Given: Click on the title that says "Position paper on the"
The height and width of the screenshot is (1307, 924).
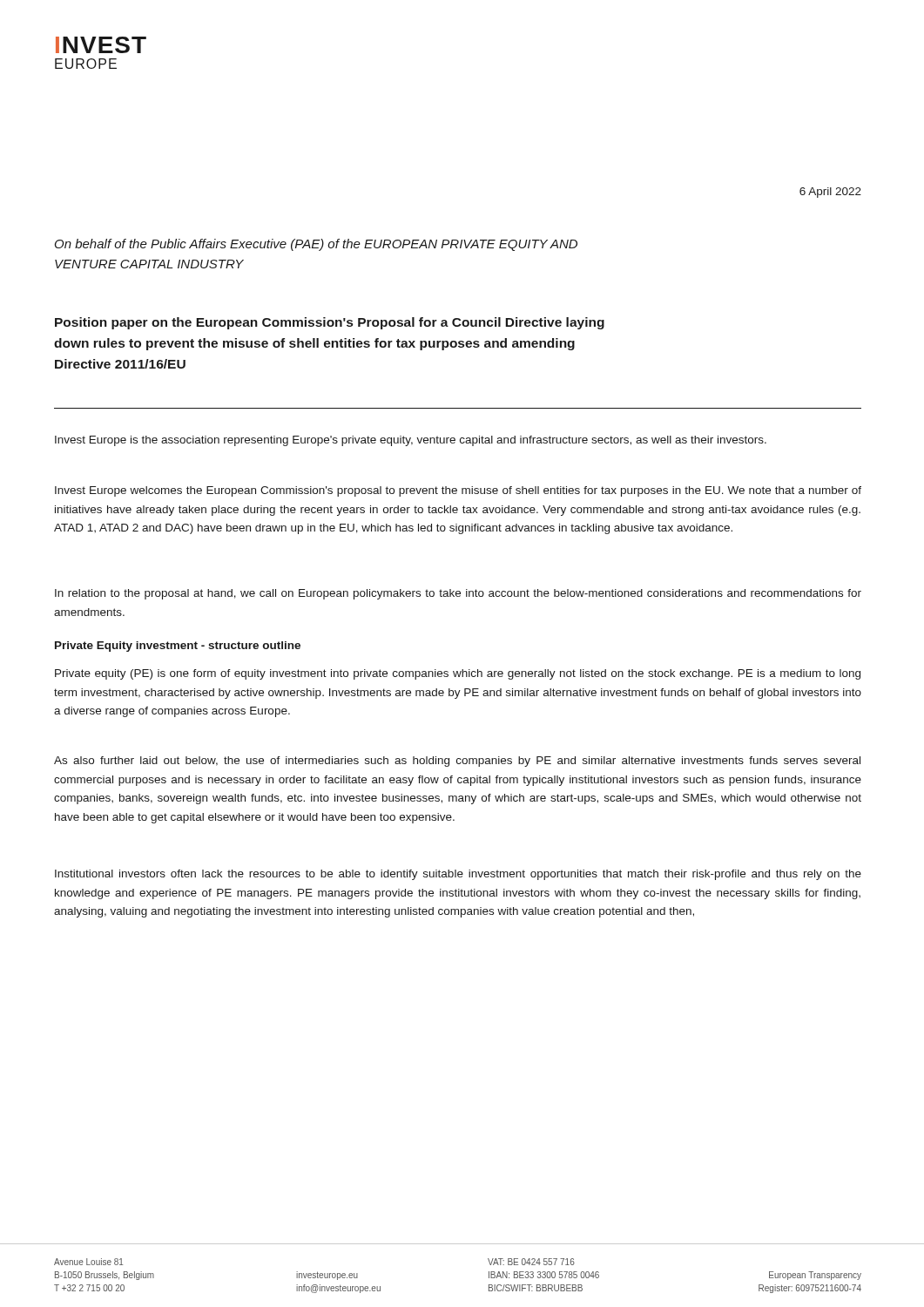Looking at the screenshot, I should [329, 343].
